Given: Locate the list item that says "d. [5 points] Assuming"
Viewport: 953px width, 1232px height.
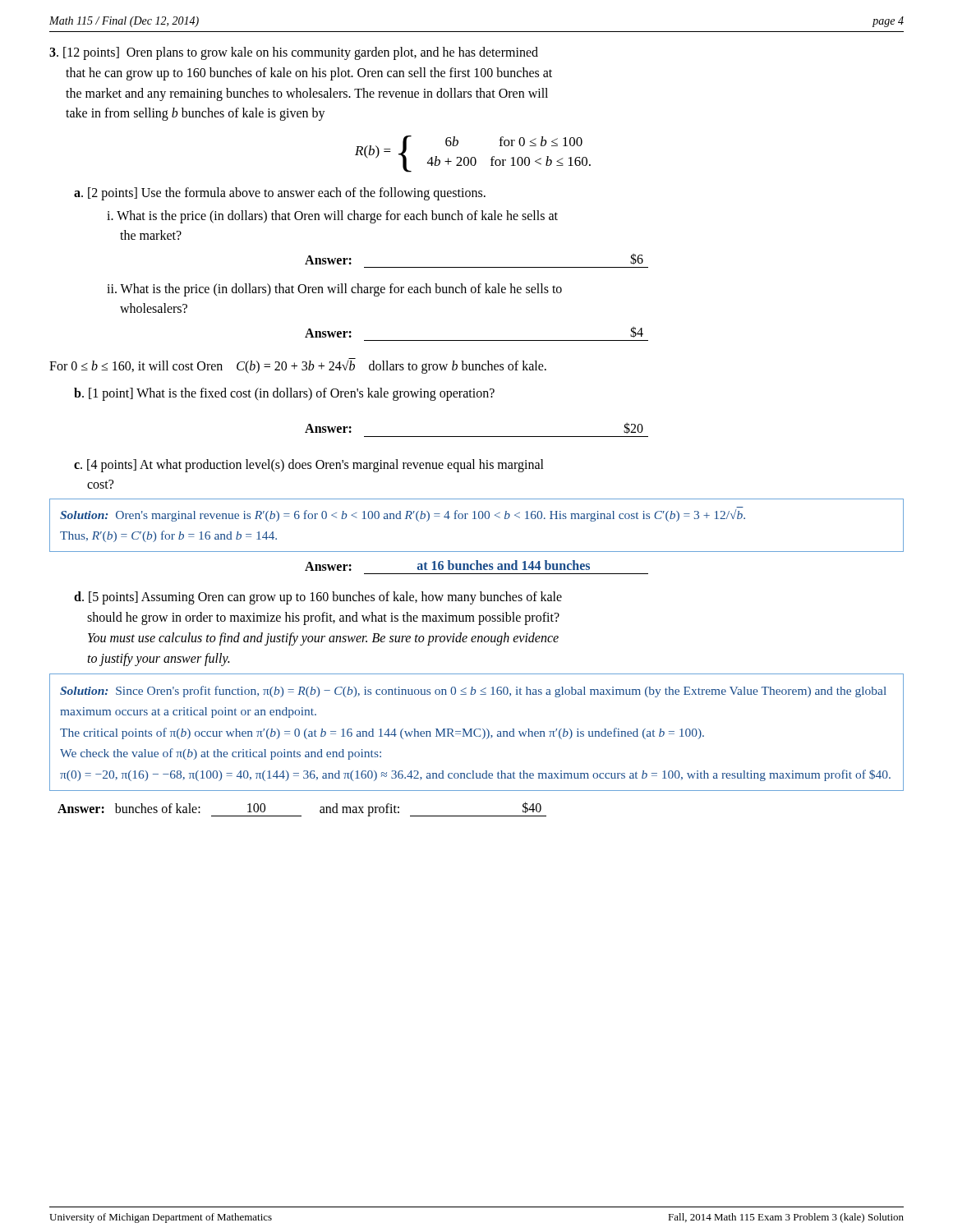Looking at the screenshot, I should [318, 628].
